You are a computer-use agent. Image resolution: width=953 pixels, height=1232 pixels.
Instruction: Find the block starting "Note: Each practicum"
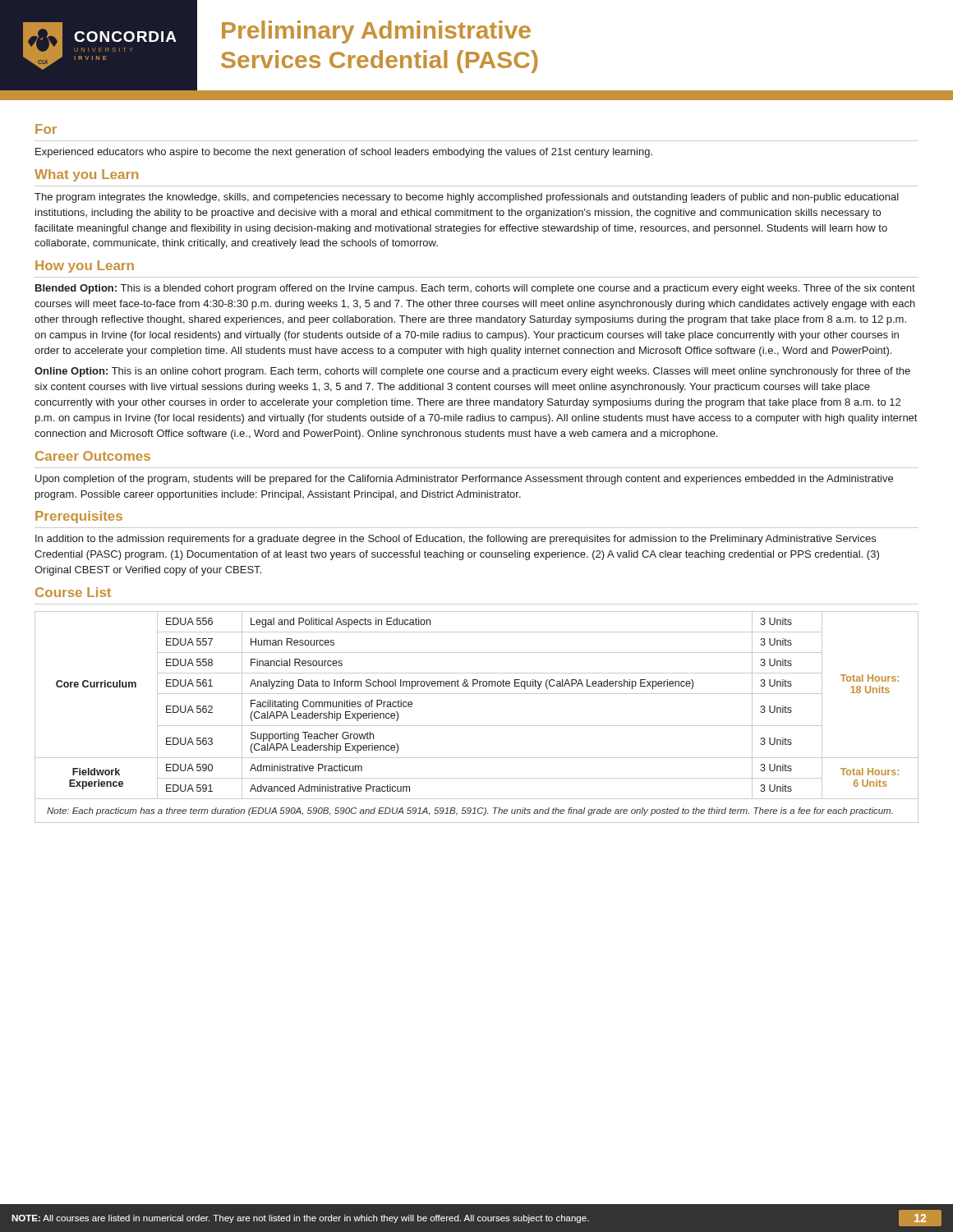click(470, 811)
